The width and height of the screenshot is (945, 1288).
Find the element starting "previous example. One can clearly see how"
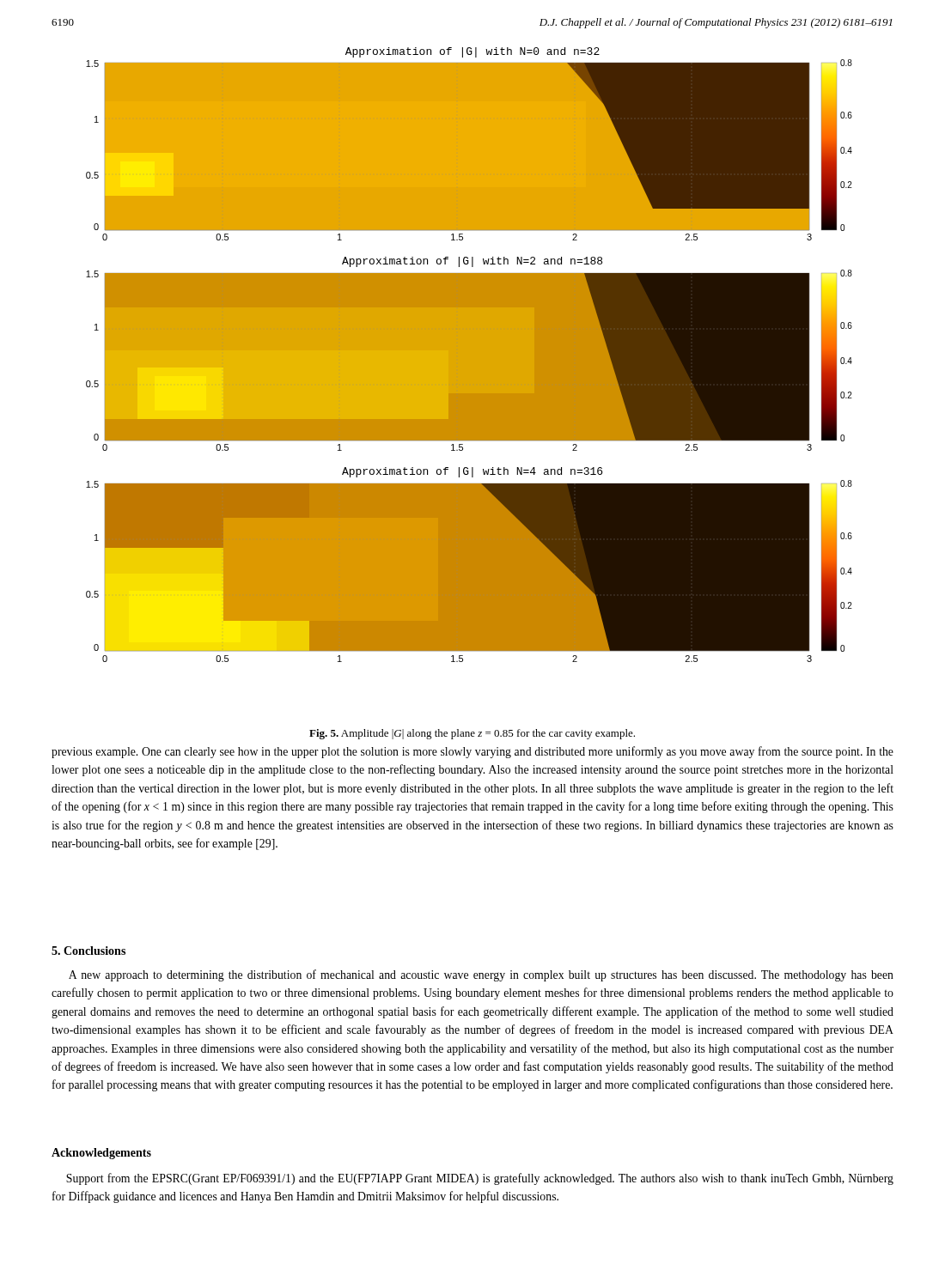[x=472, y=798]
